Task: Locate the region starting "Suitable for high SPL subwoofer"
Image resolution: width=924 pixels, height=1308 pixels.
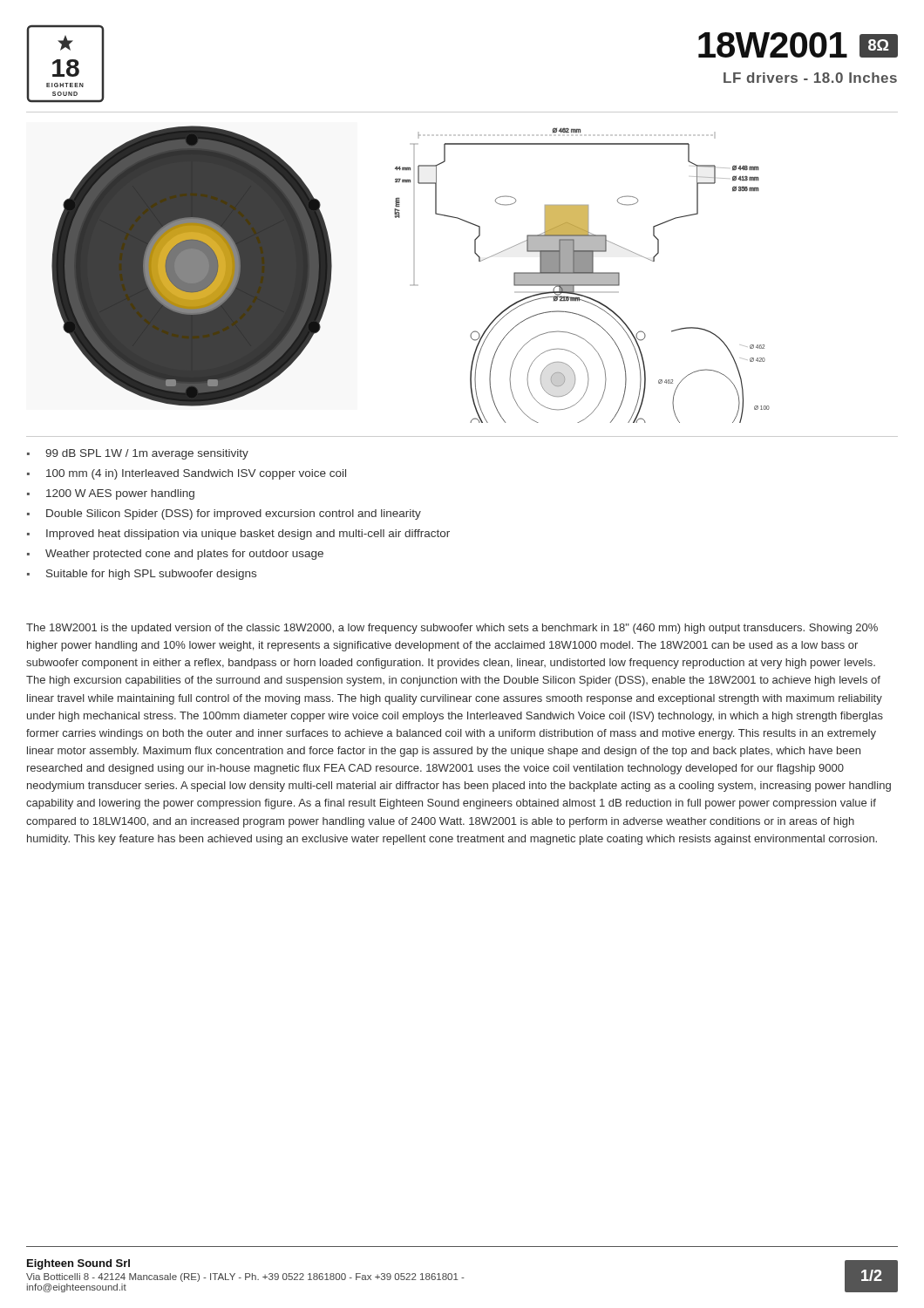Action: [x=142, y=575]
